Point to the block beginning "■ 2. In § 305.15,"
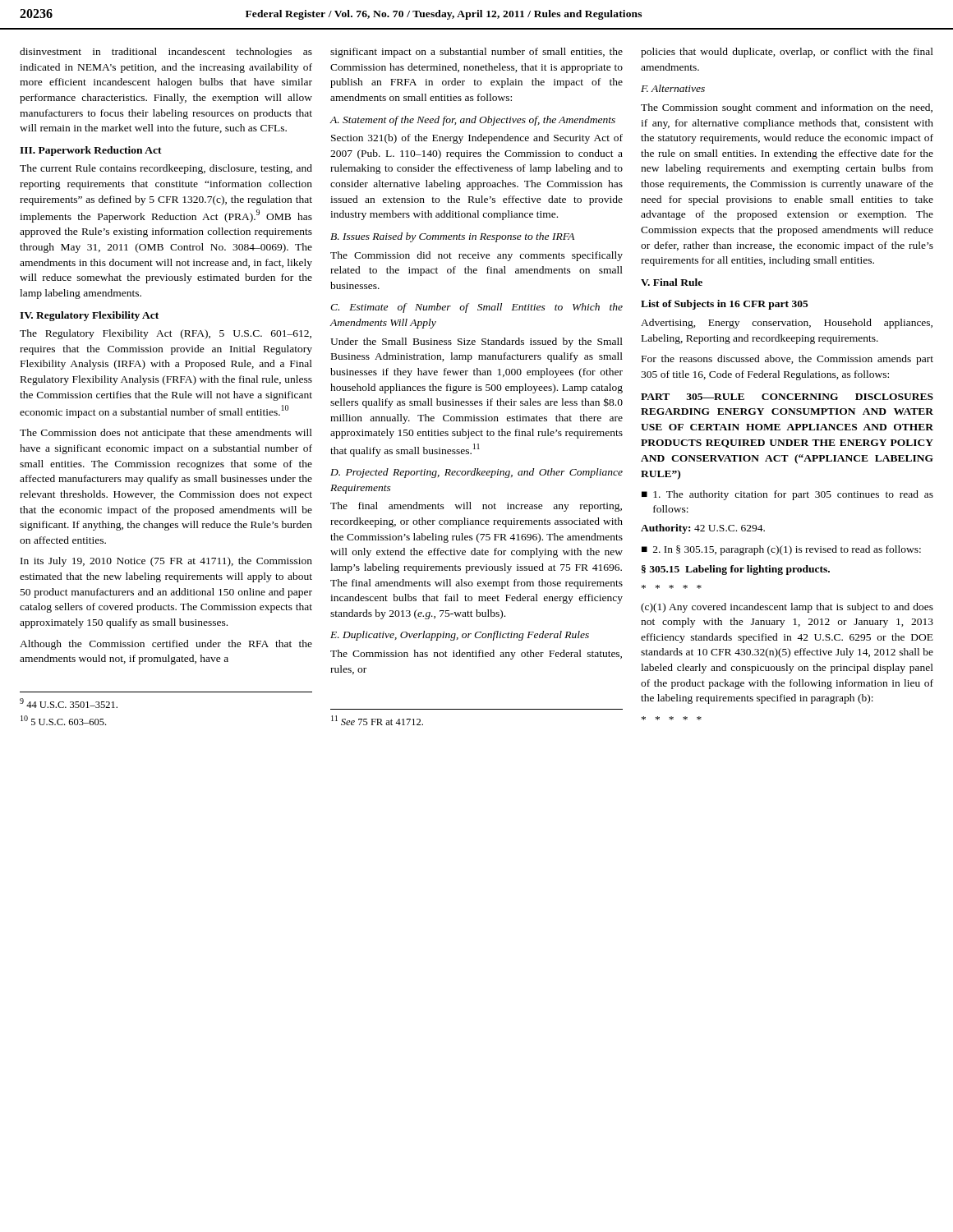This screenshot has width=953, height=1232. point(781,549)
